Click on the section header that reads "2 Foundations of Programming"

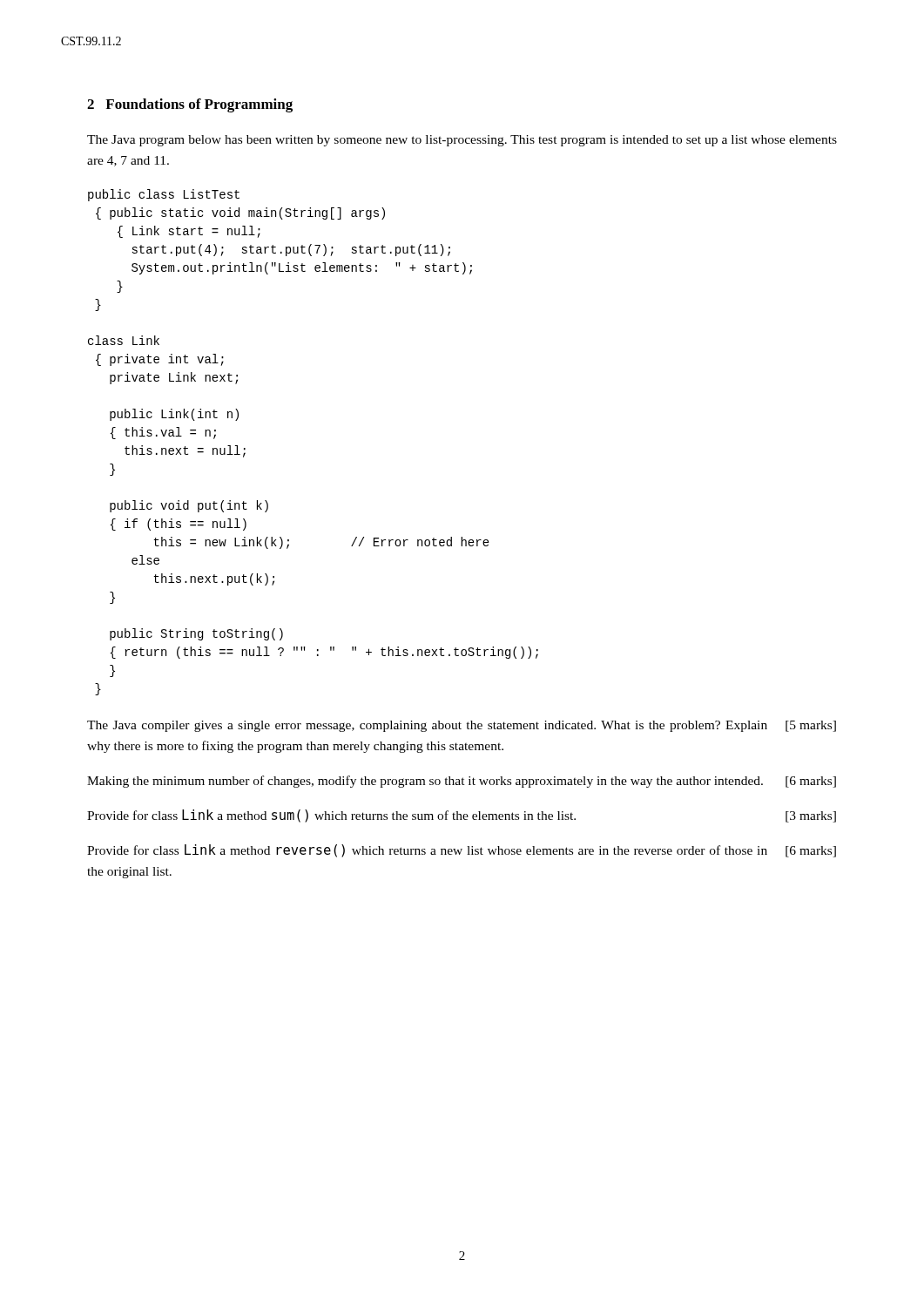click(190, 104)
